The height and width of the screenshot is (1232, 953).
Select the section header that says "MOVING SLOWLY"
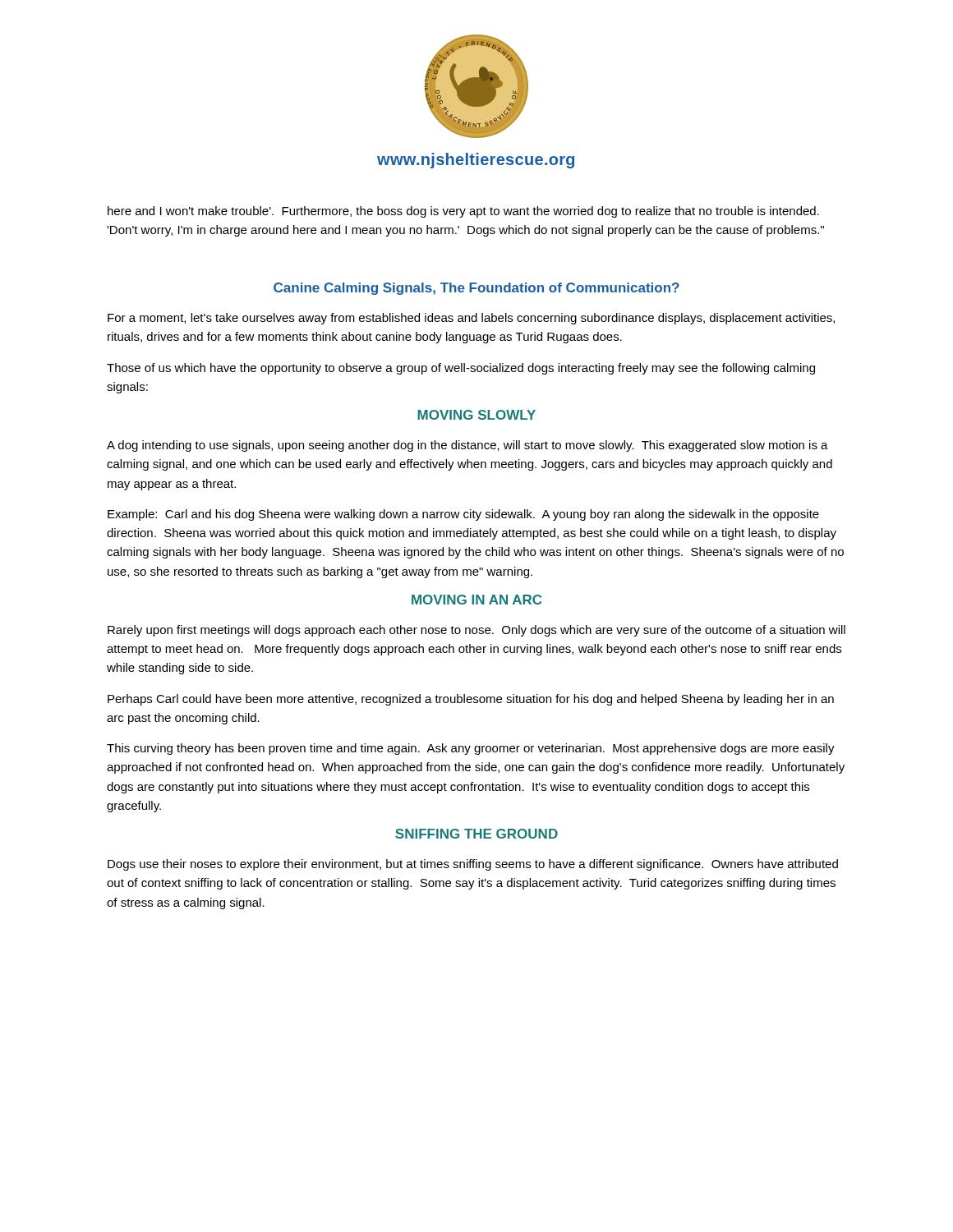[x=476, y=415]
